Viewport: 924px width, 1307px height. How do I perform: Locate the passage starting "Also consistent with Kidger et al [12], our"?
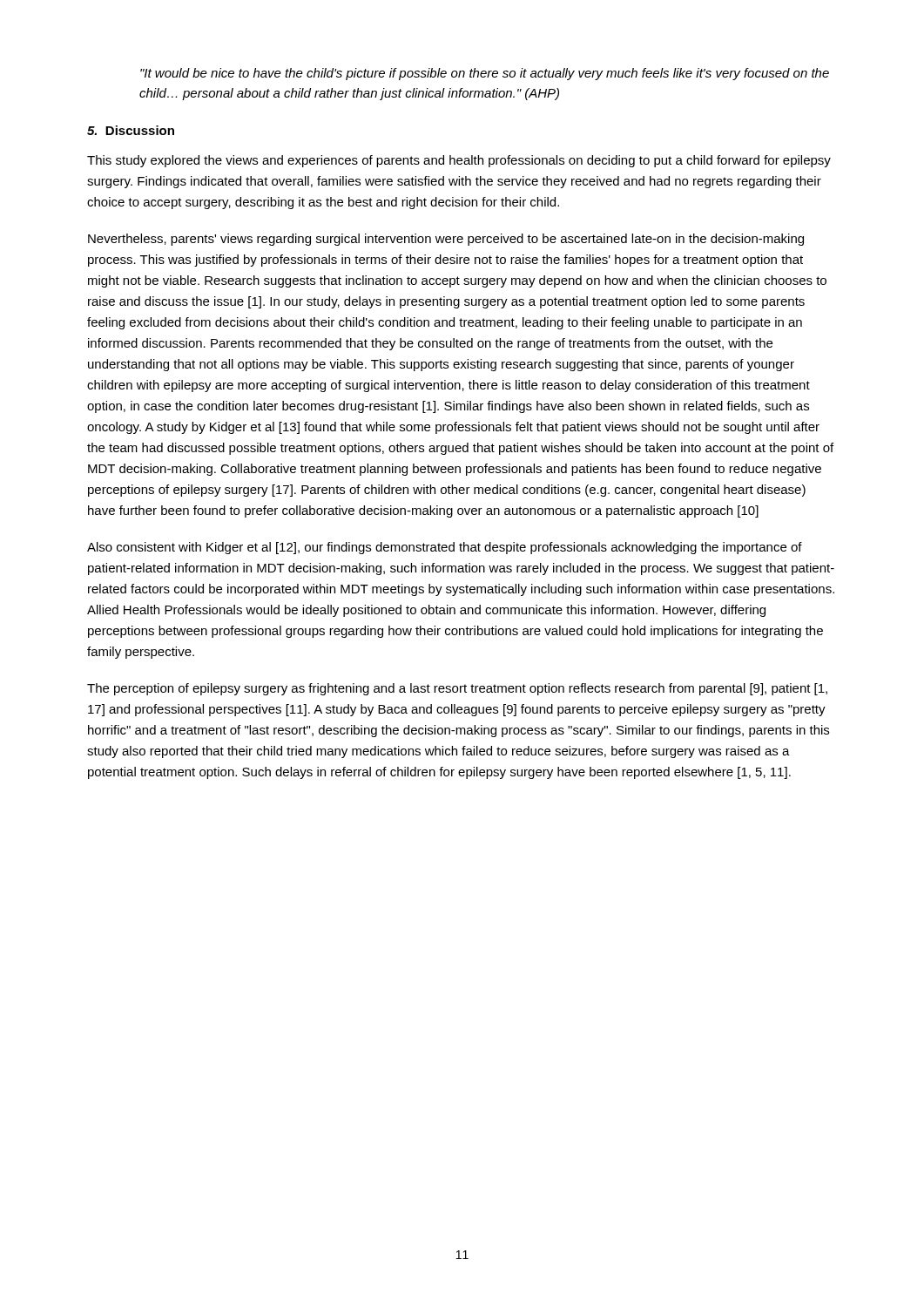tap(461, 599)
